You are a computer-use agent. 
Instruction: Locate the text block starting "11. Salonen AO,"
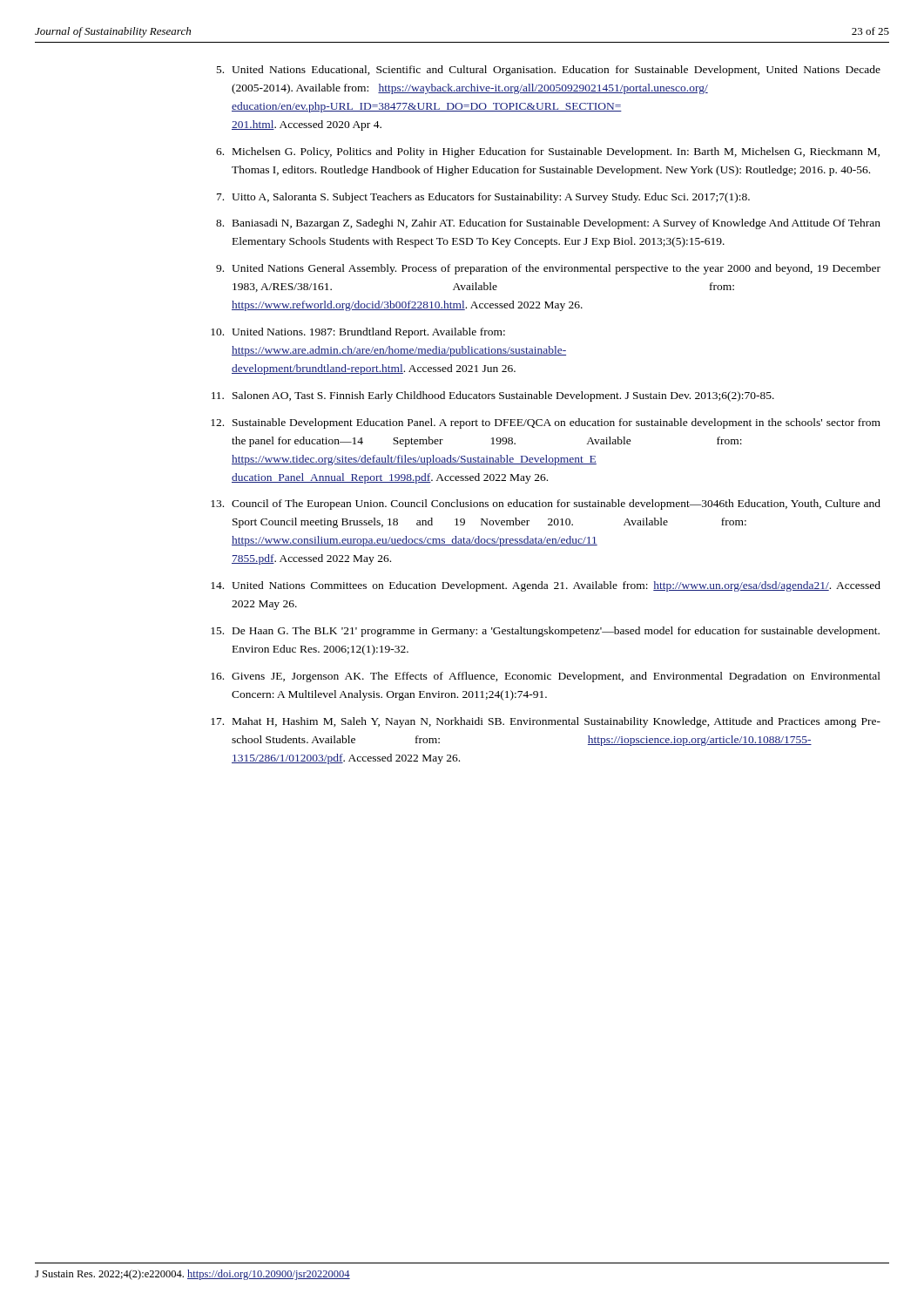click(x=540, y=396)
